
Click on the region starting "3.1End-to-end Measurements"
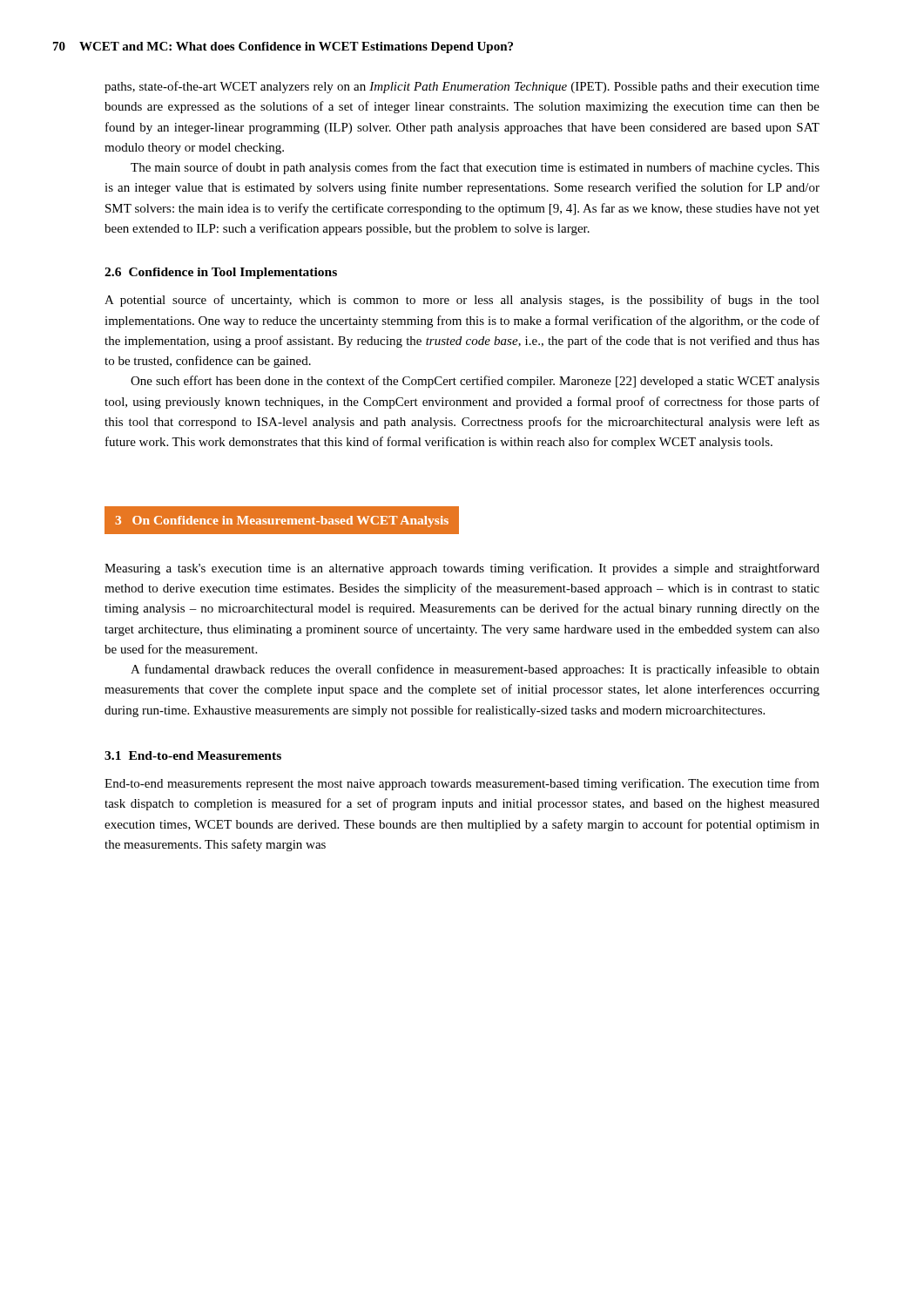tap(193, 755)
